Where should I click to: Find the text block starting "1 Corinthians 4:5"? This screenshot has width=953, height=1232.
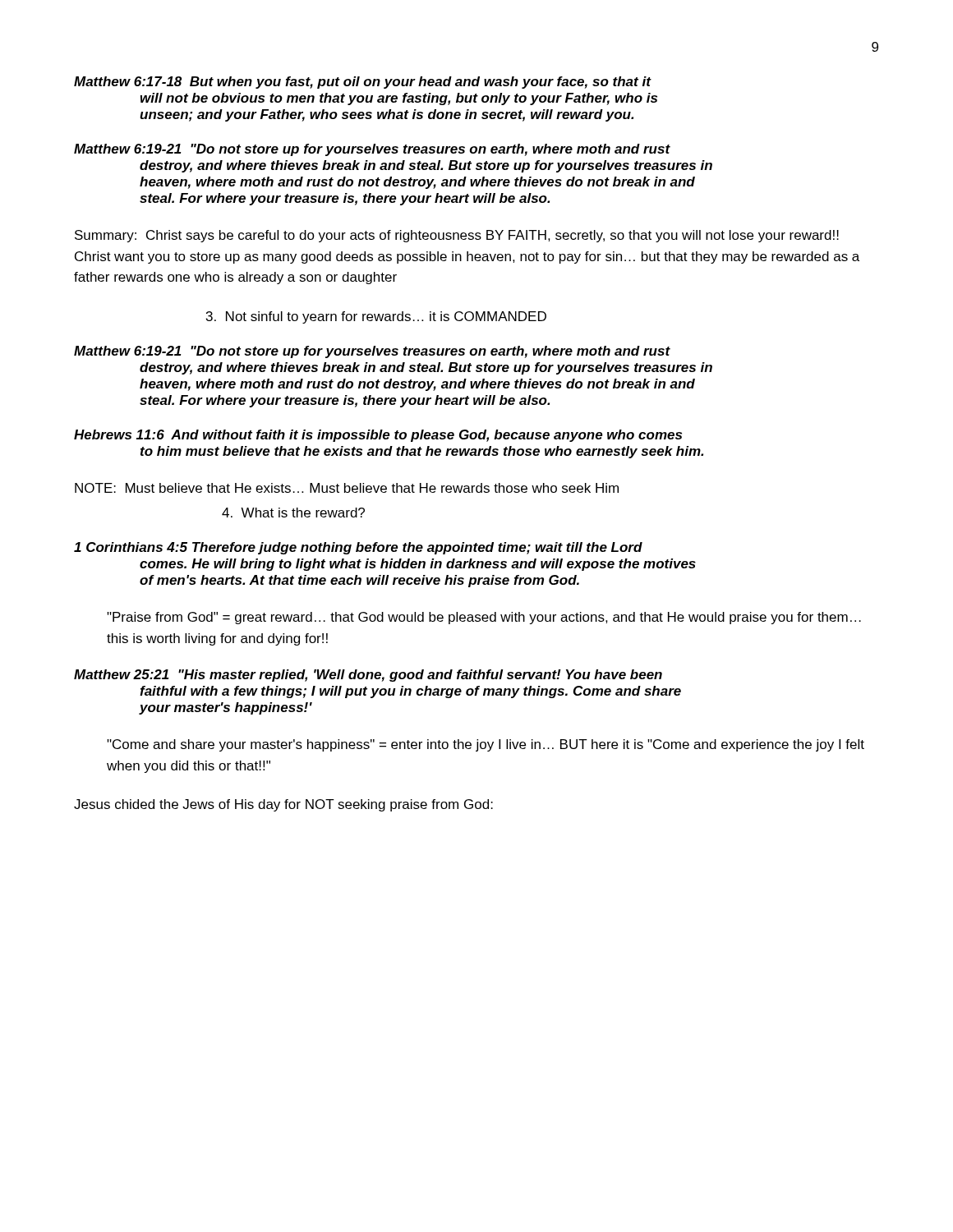point(476,564)
